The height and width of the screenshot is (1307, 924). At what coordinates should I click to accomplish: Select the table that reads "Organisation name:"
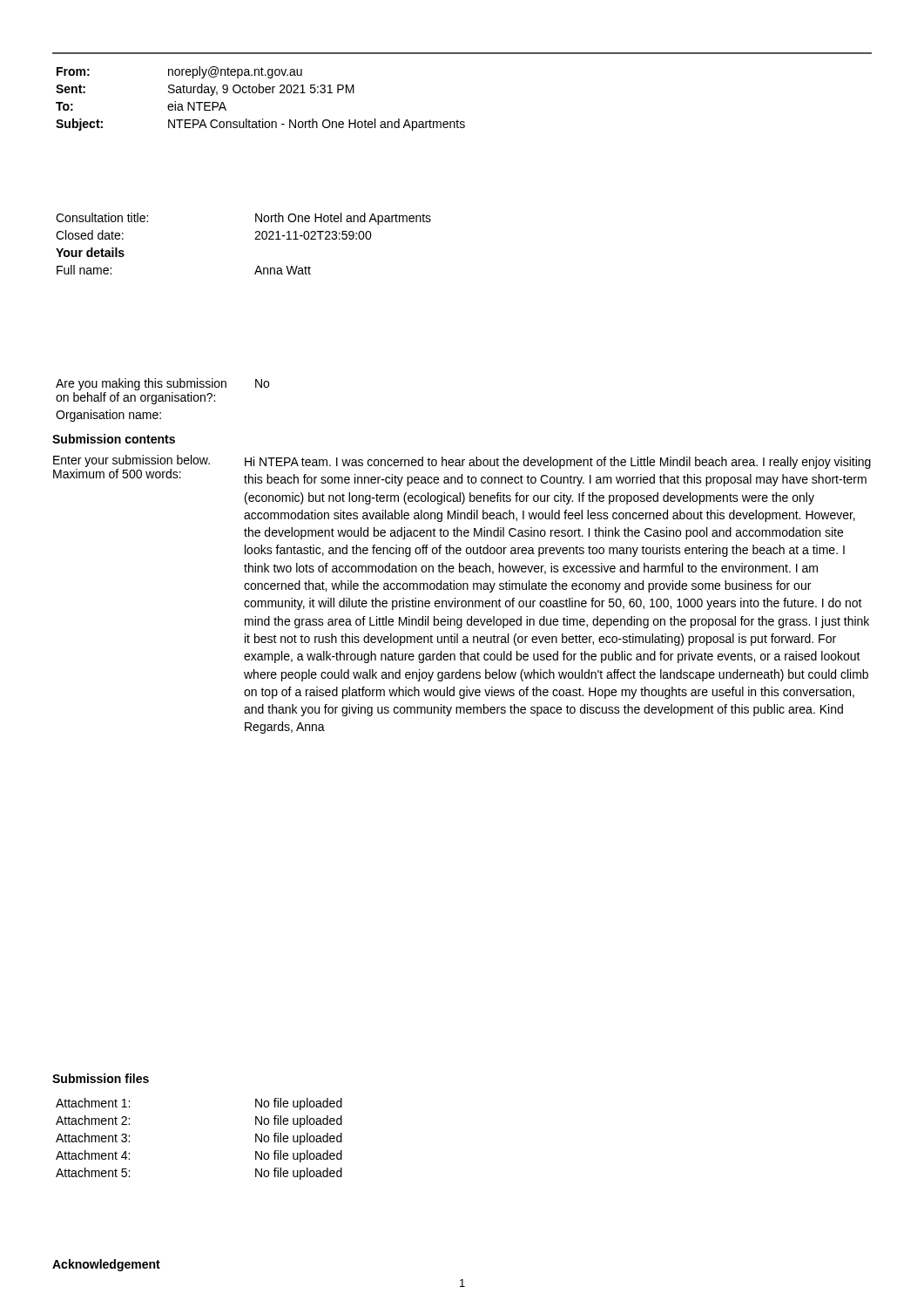tap(462, 399)
